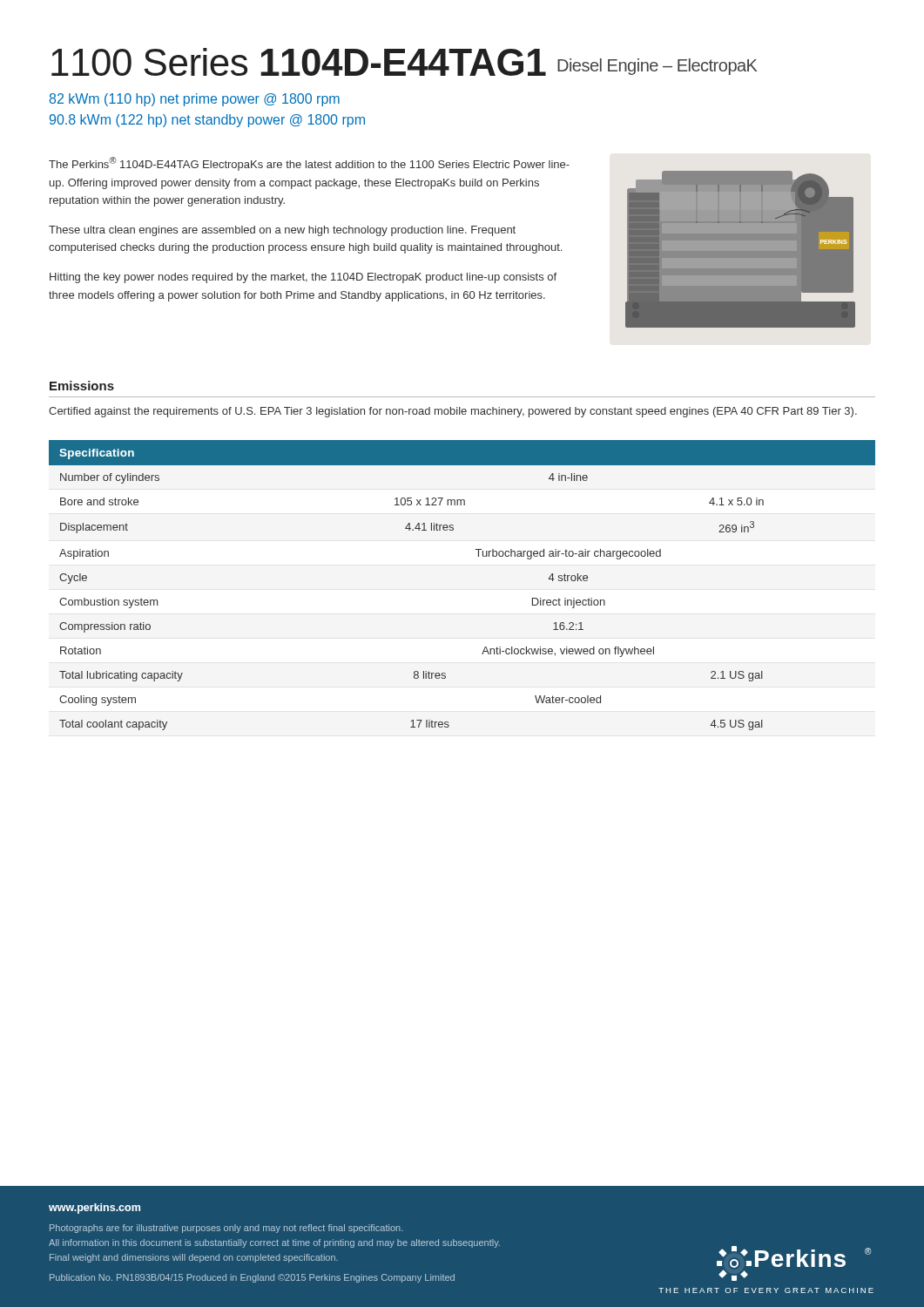The width and height of the screenshot is (924, 1307).
Task: Click the title that begins "1100 Series 1104D-E44TAG1"
Action: [462, 63]
